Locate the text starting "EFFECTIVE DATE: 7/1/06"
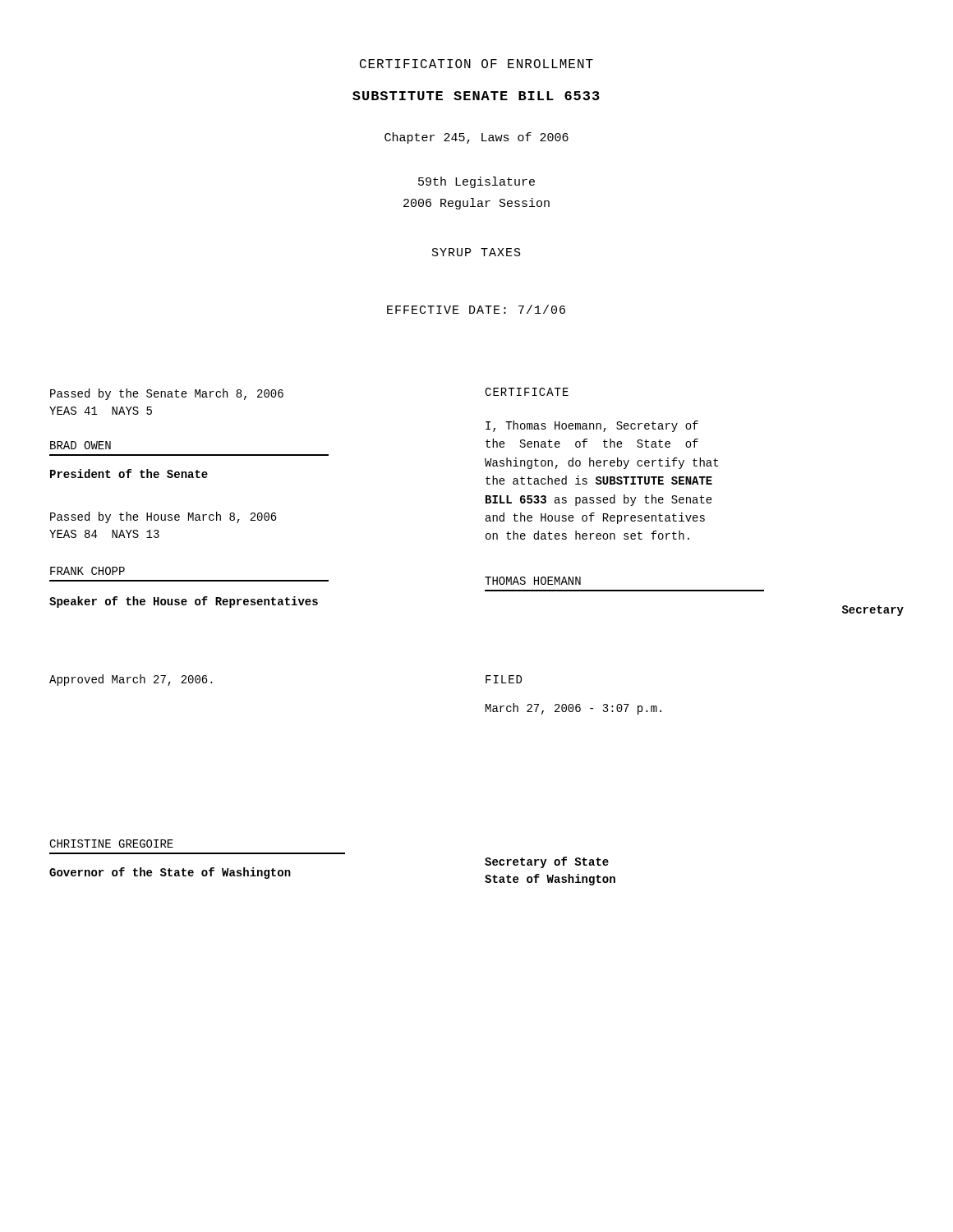The image size is (953, 1232). (x=476, y=311)
